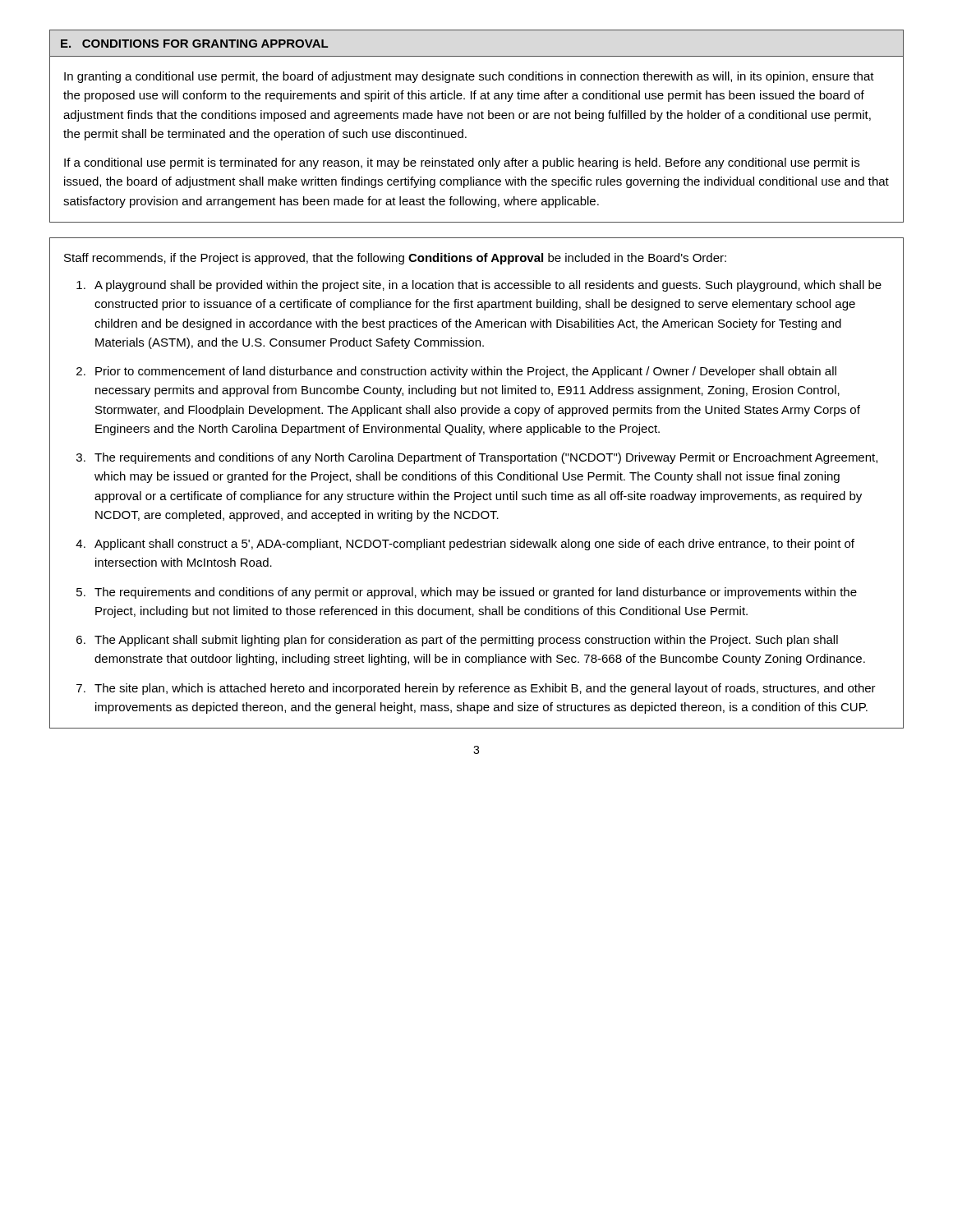Point to the block starting "The Applicant shall submit lighting plan for consideration"
This screenshot has height=1232, width=953.
(x=480, y=649)
